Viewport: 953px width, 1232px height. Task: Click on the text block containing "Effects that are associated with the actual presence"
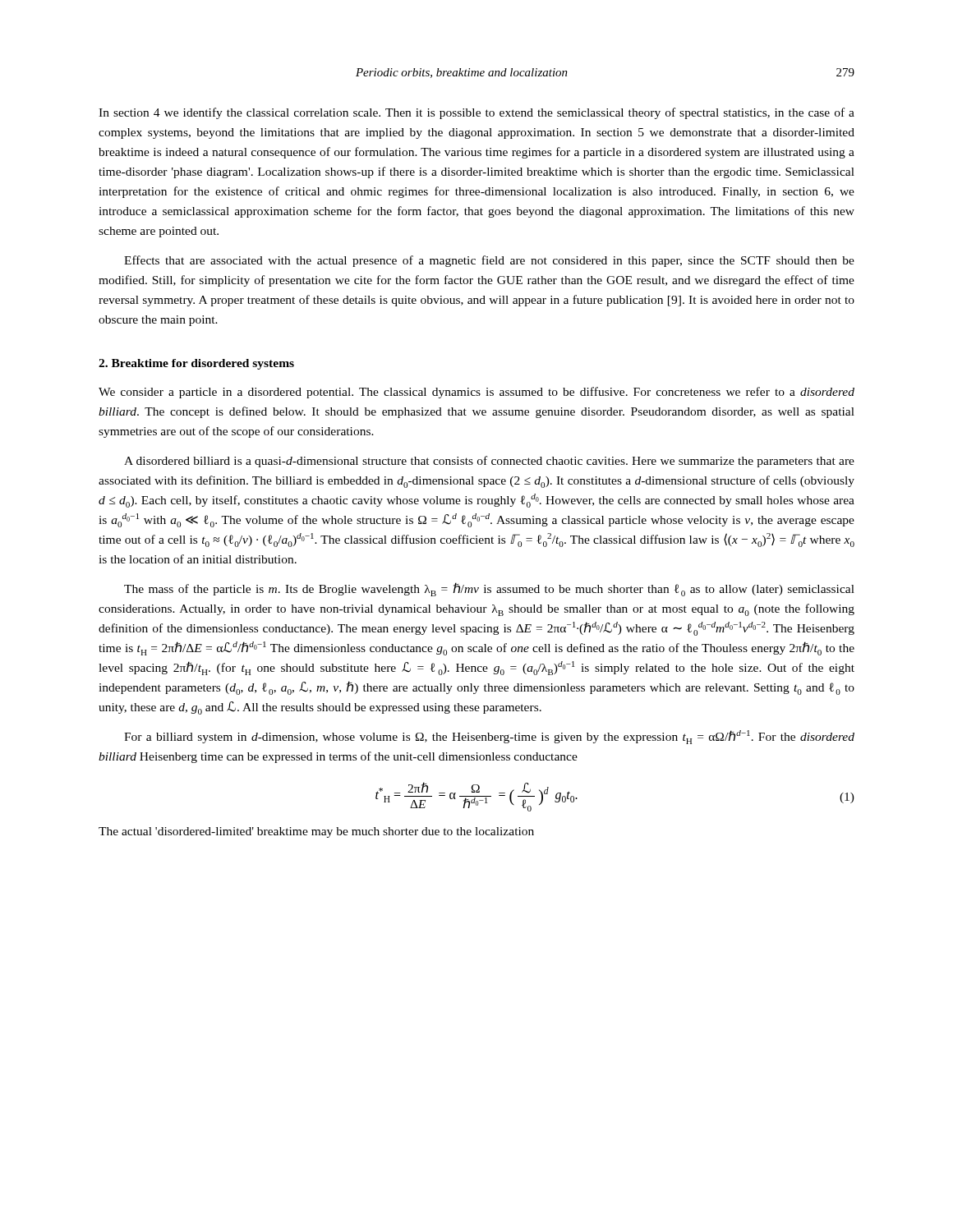click(x=476, y=290)
